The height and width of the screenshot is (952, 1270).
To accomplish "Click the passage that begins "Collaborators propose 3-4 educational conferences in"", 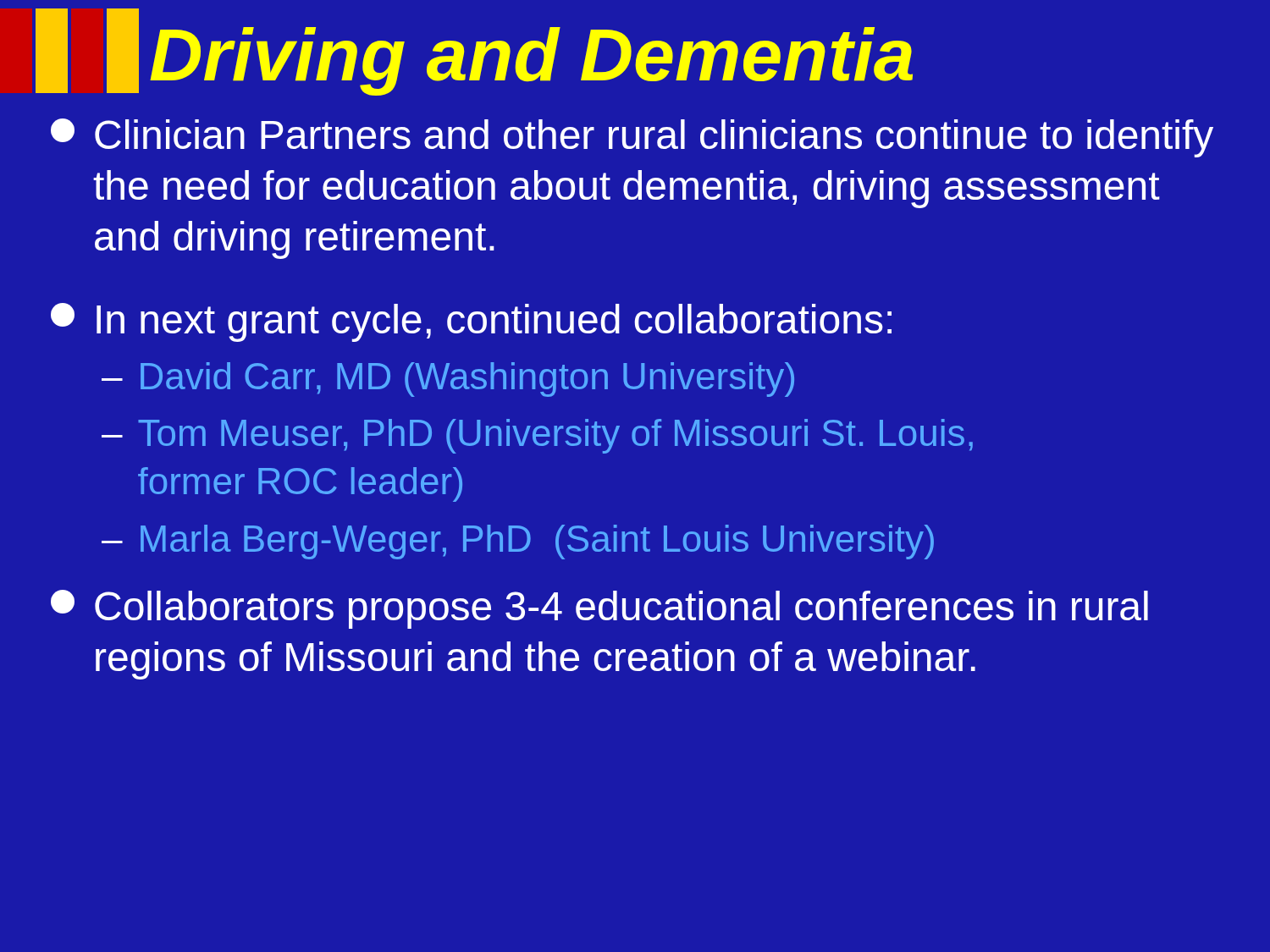I will [x=643, y=632].
